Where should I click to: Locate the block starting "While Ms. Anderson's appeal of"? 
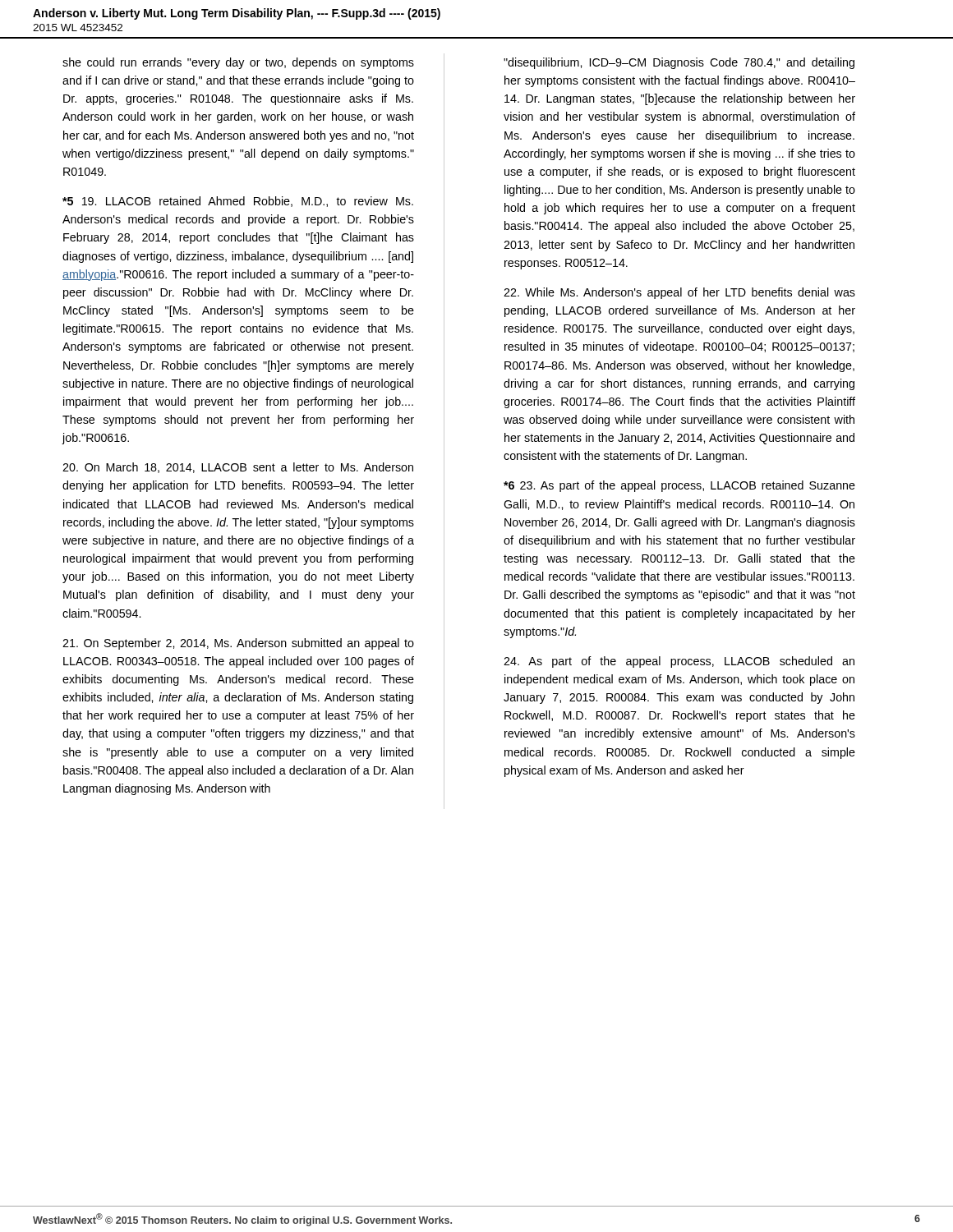[x=679, y=374]
